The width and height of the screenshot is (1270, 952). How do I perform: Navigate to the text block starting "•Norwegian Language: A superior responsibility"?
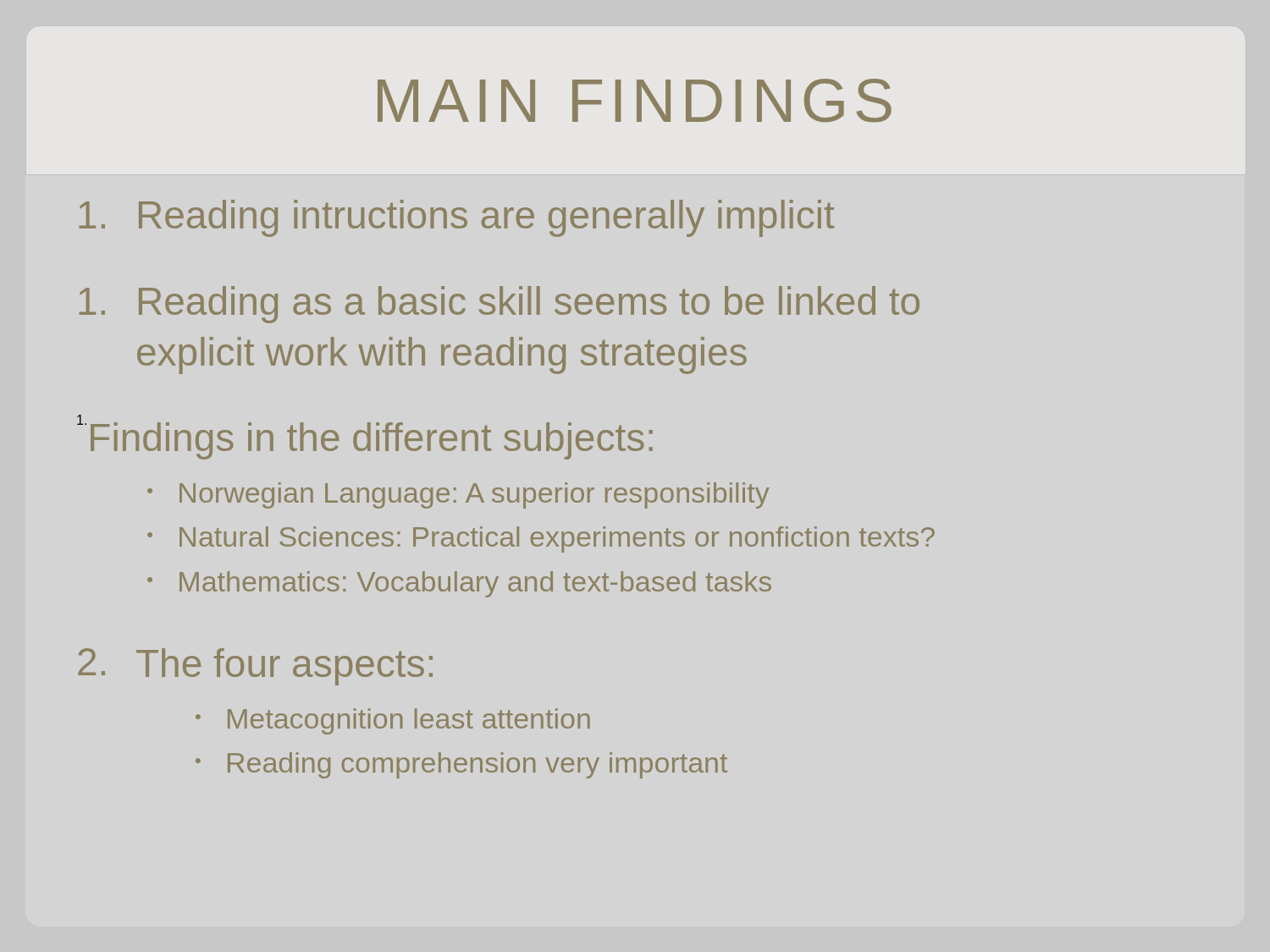458,493
